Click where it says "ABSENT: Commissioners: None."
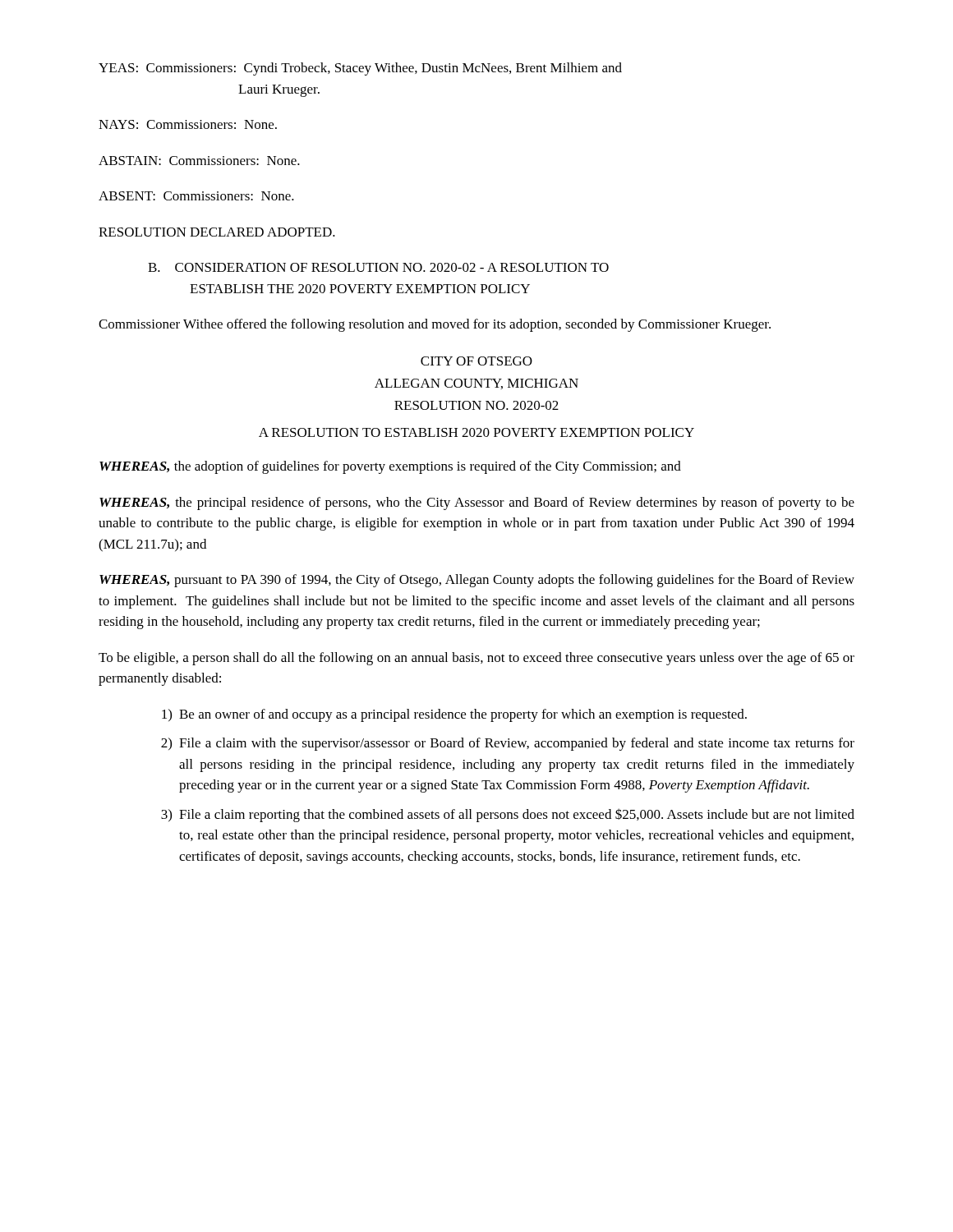This screenshot has width=953, height=1232. point(197,196)
